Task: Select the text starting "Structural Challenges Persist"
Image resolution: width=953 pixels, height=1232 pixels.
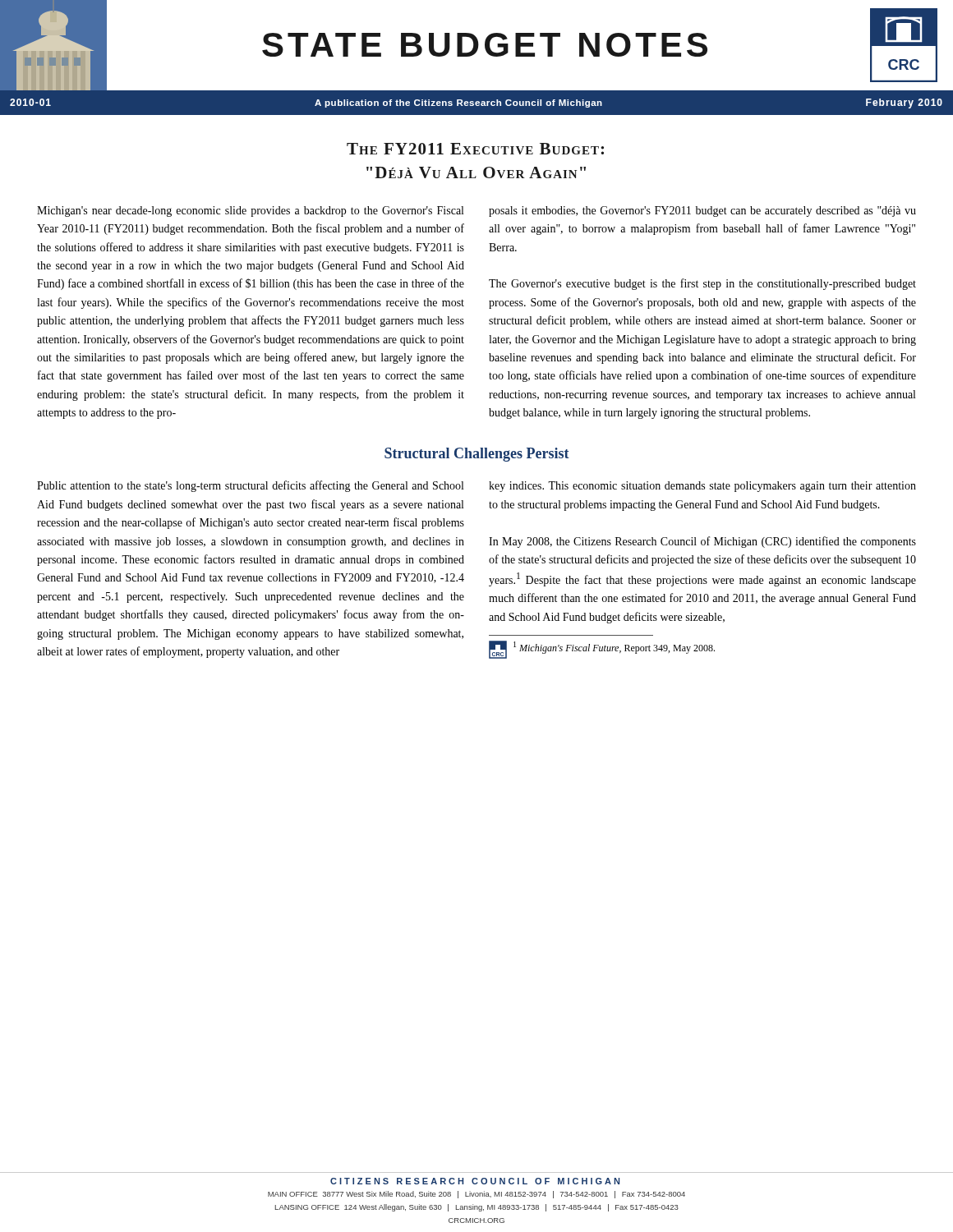Action: click(476, 454)
